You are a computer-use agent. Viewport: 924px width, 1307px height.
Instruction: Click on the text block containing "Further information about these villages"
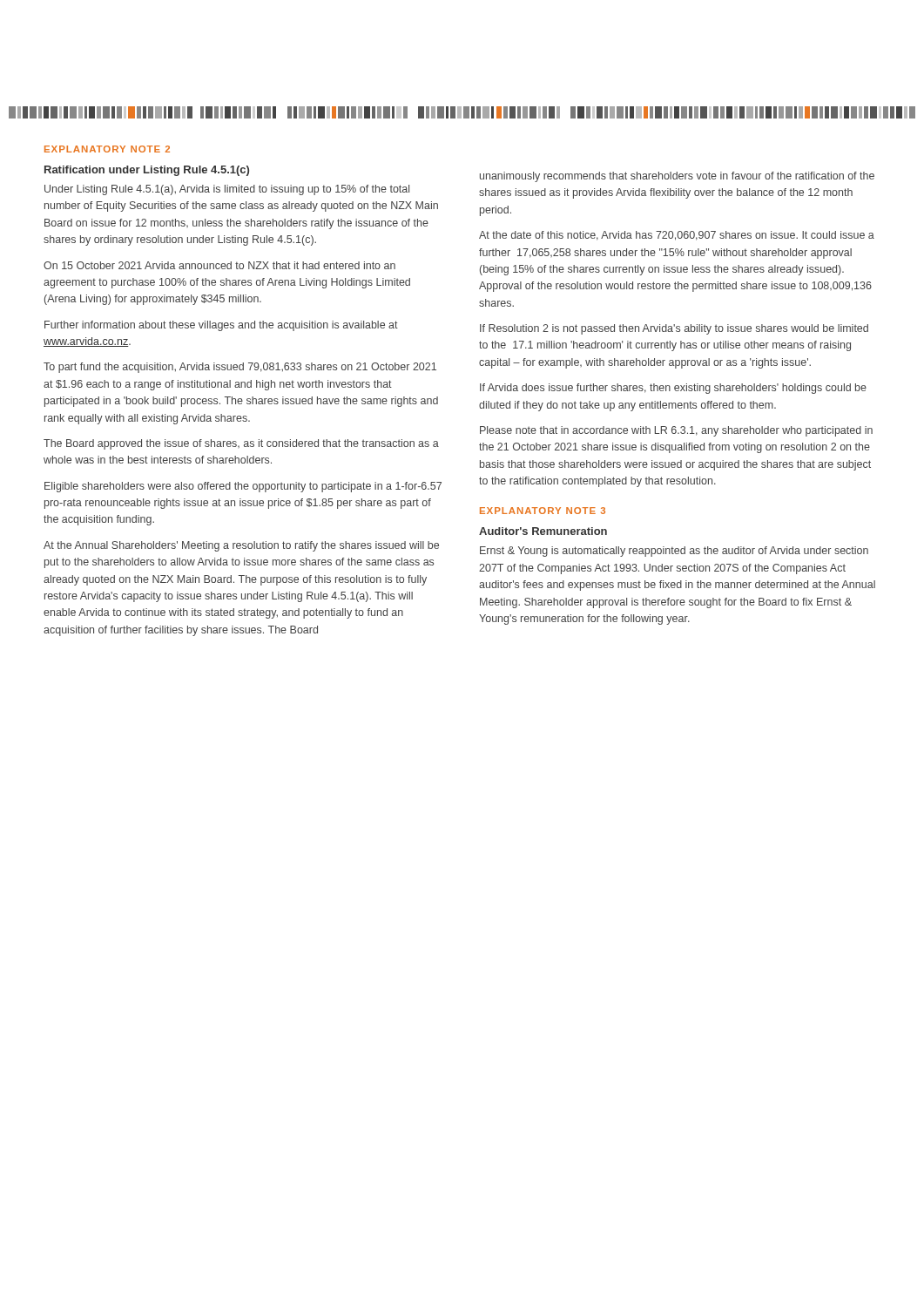pyautogui.click(x=221, y=333)
